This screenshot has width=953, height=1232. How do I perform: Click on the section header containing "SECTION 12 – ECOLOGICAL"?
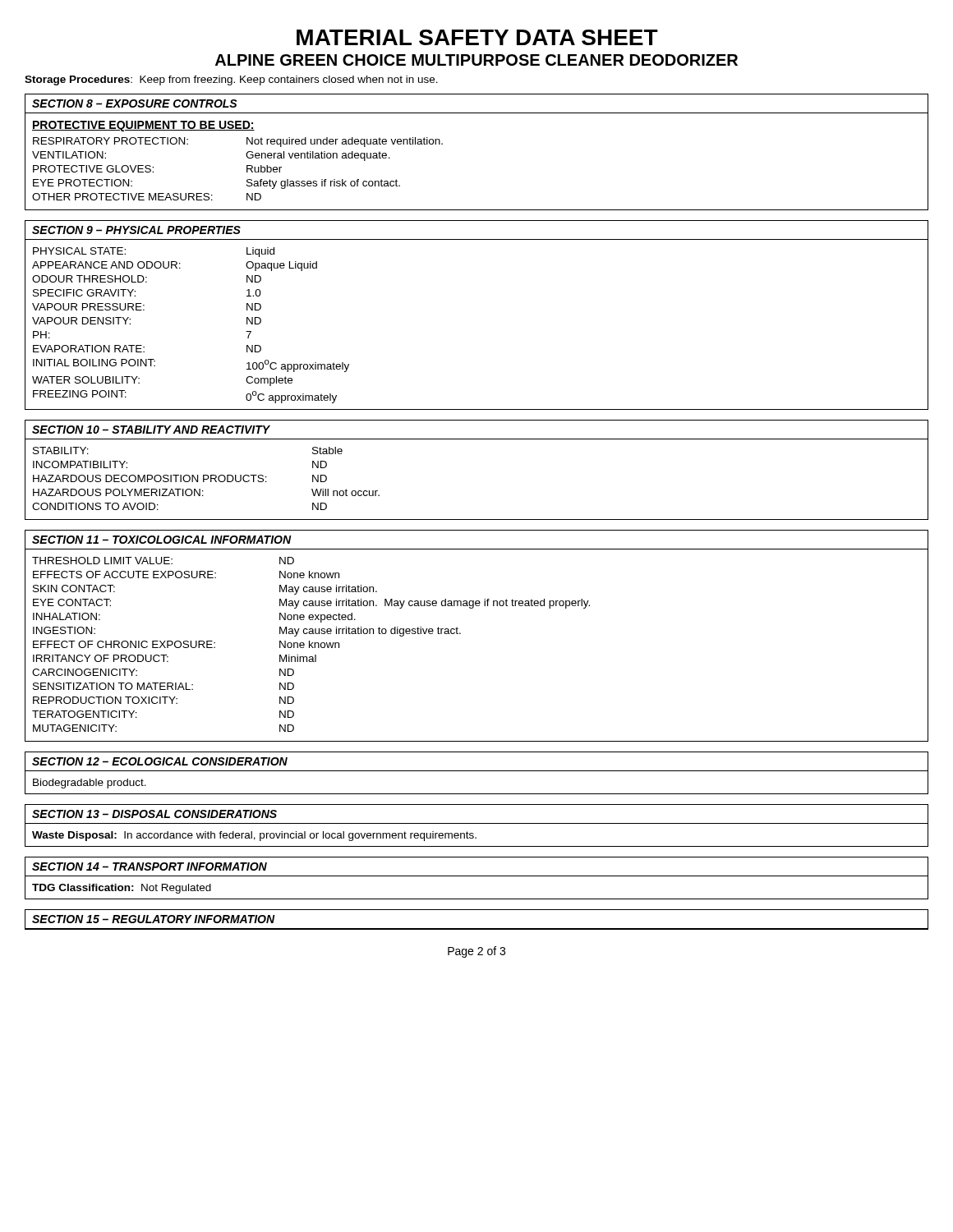(x=160, y=761)
